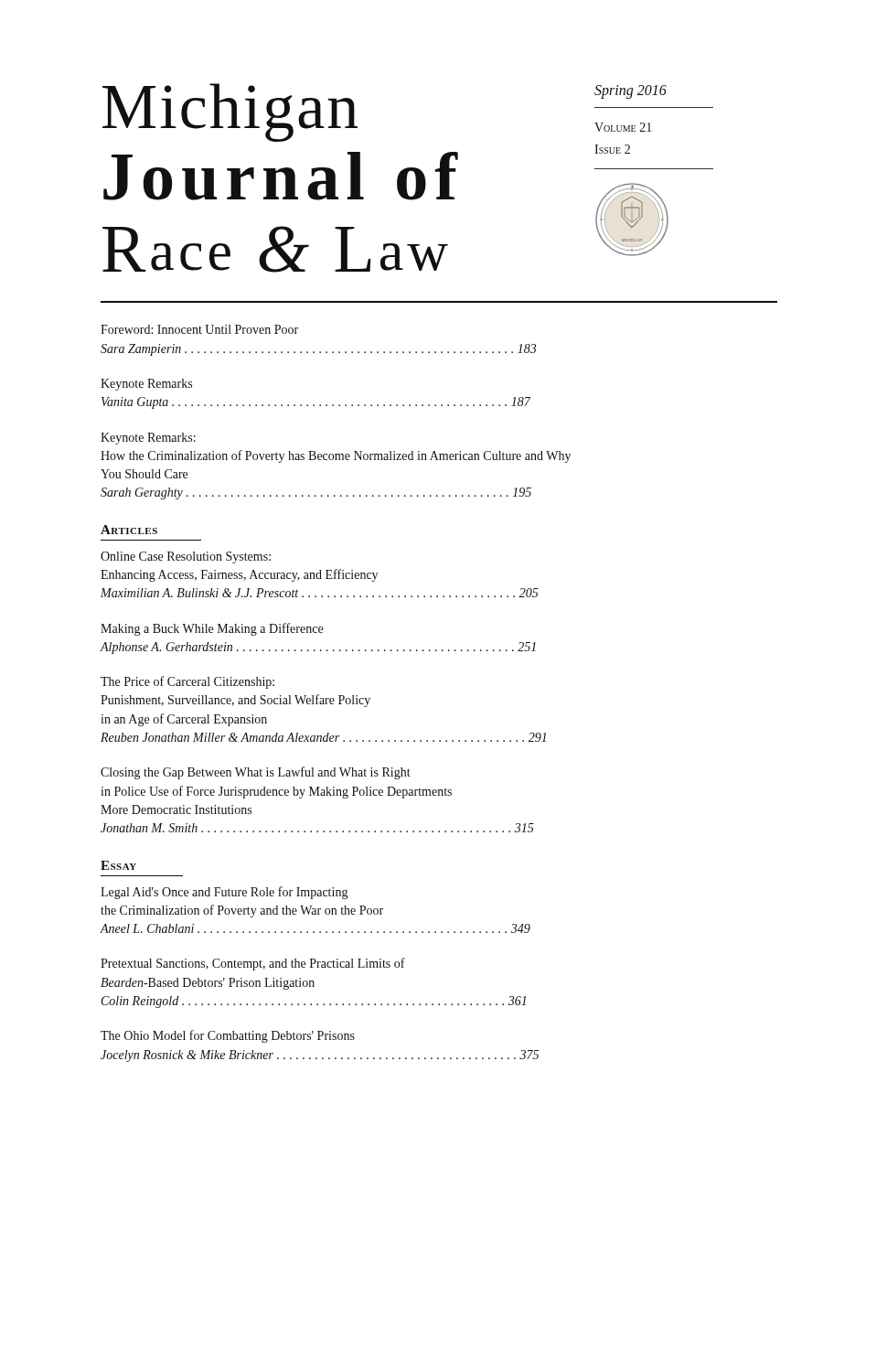Navigate to the passage starting "Pretextual Sanctions, Contempt, and the Practical"
This screenshot has width=887, height=1372.
point(253,964)
